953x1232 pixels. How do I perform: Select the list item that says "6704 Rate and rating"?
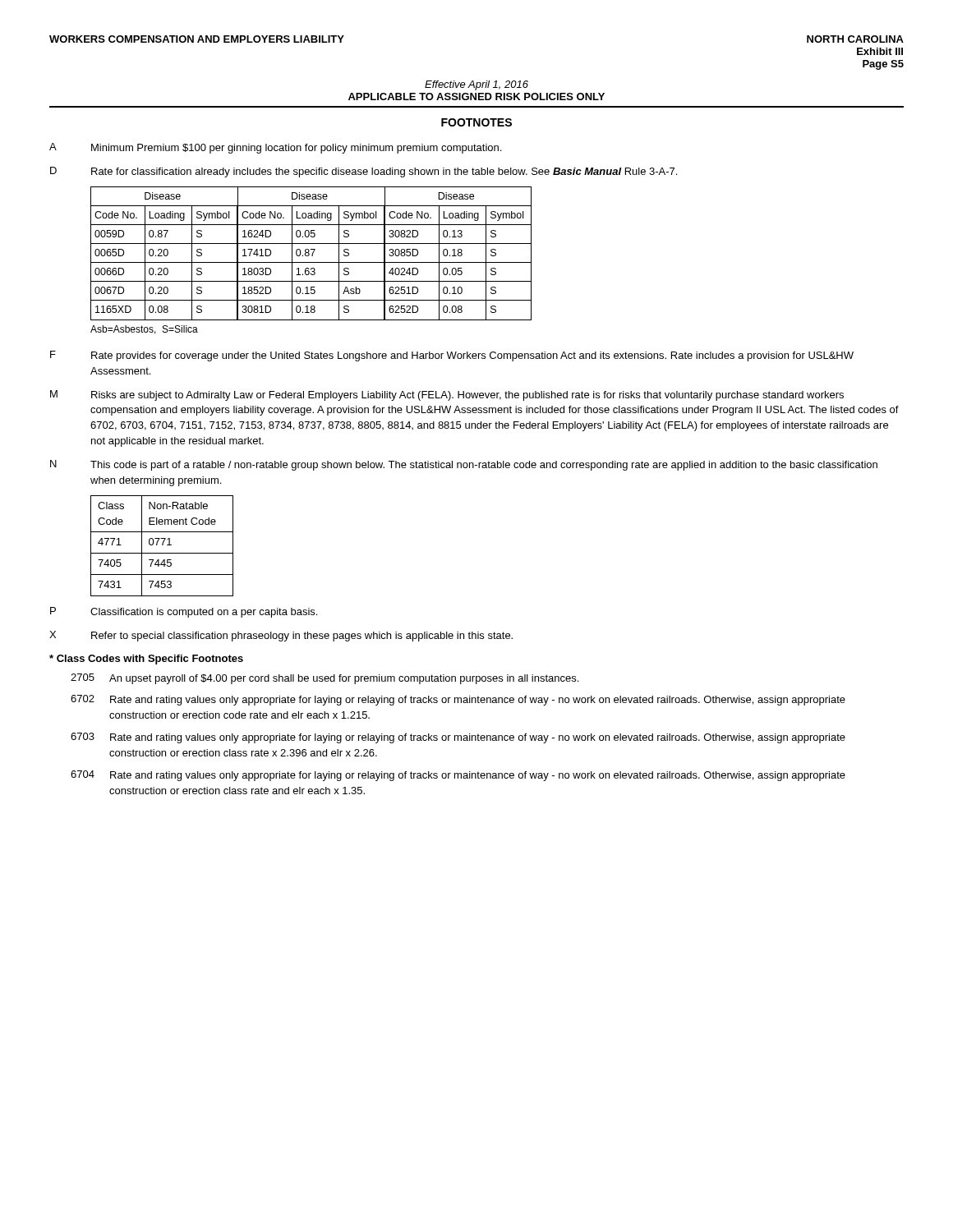[x=476, y=783]
